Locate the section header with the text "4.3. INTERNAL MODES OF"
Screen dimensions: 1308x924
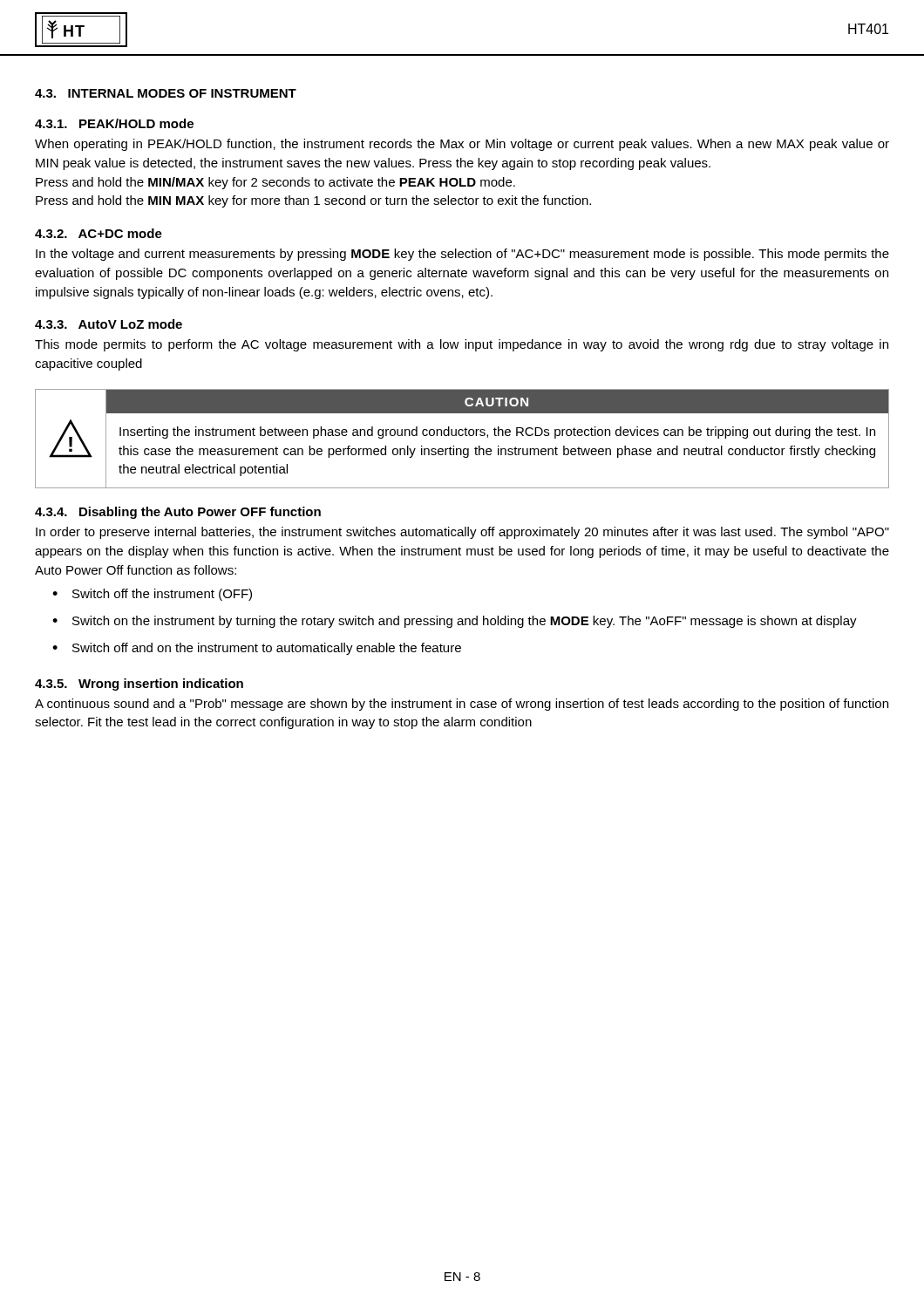(x=165, y=93)
